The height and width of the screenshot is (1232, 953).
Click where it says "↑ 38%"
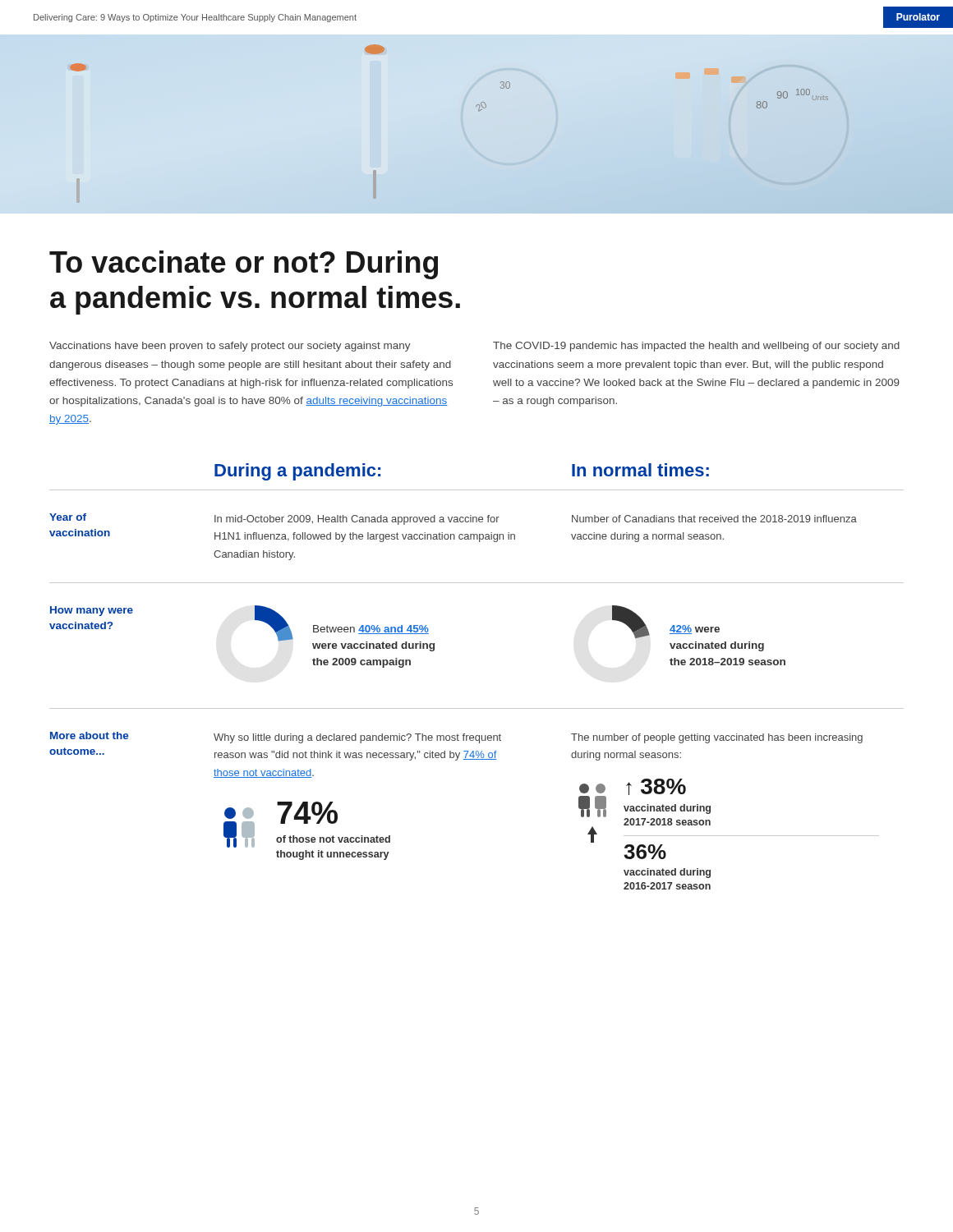(655, 787)
